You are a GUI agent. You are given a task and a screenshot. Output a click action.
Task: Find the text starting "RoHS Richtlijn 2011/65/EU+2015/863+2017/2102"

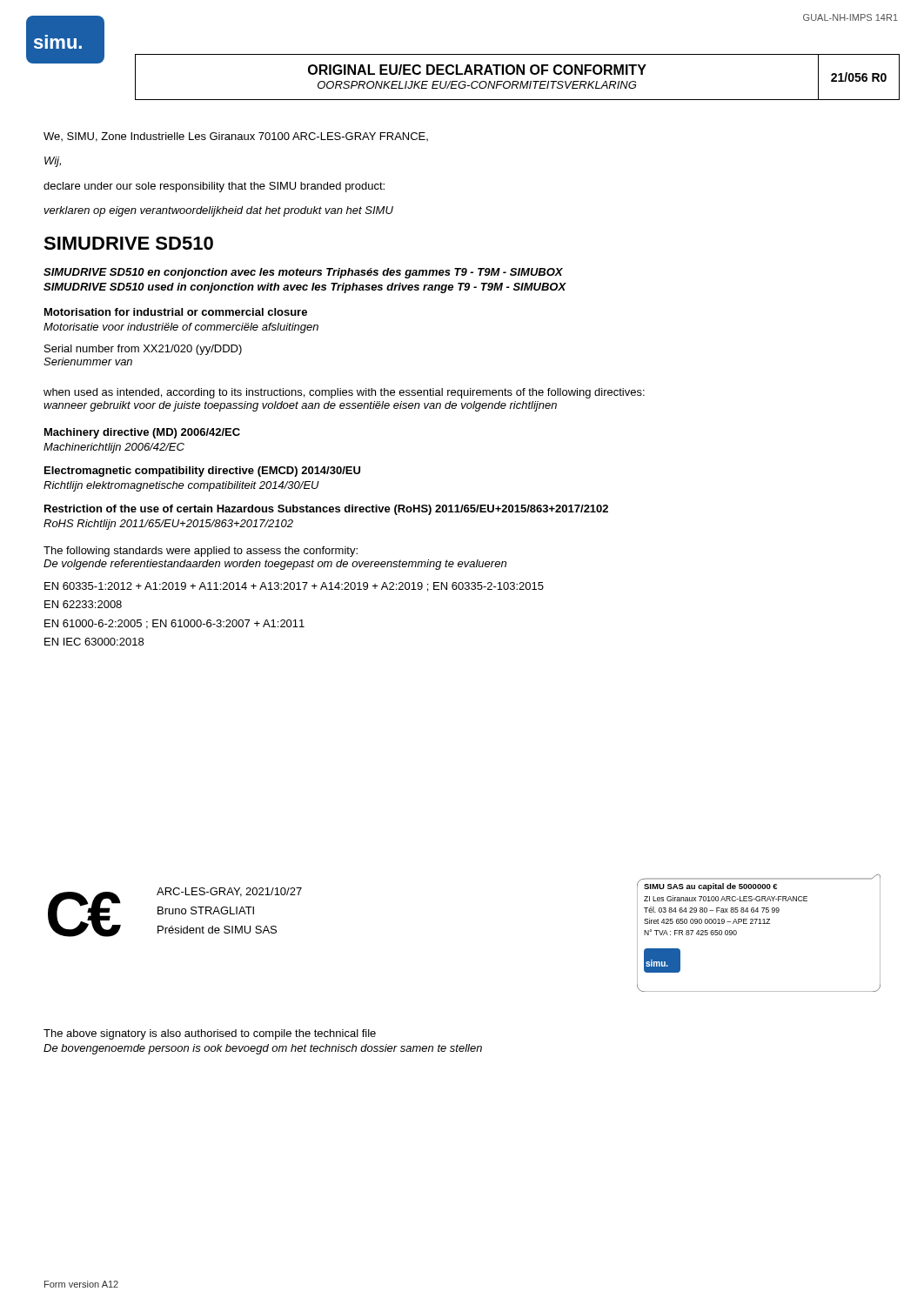(x=168, y=523)
